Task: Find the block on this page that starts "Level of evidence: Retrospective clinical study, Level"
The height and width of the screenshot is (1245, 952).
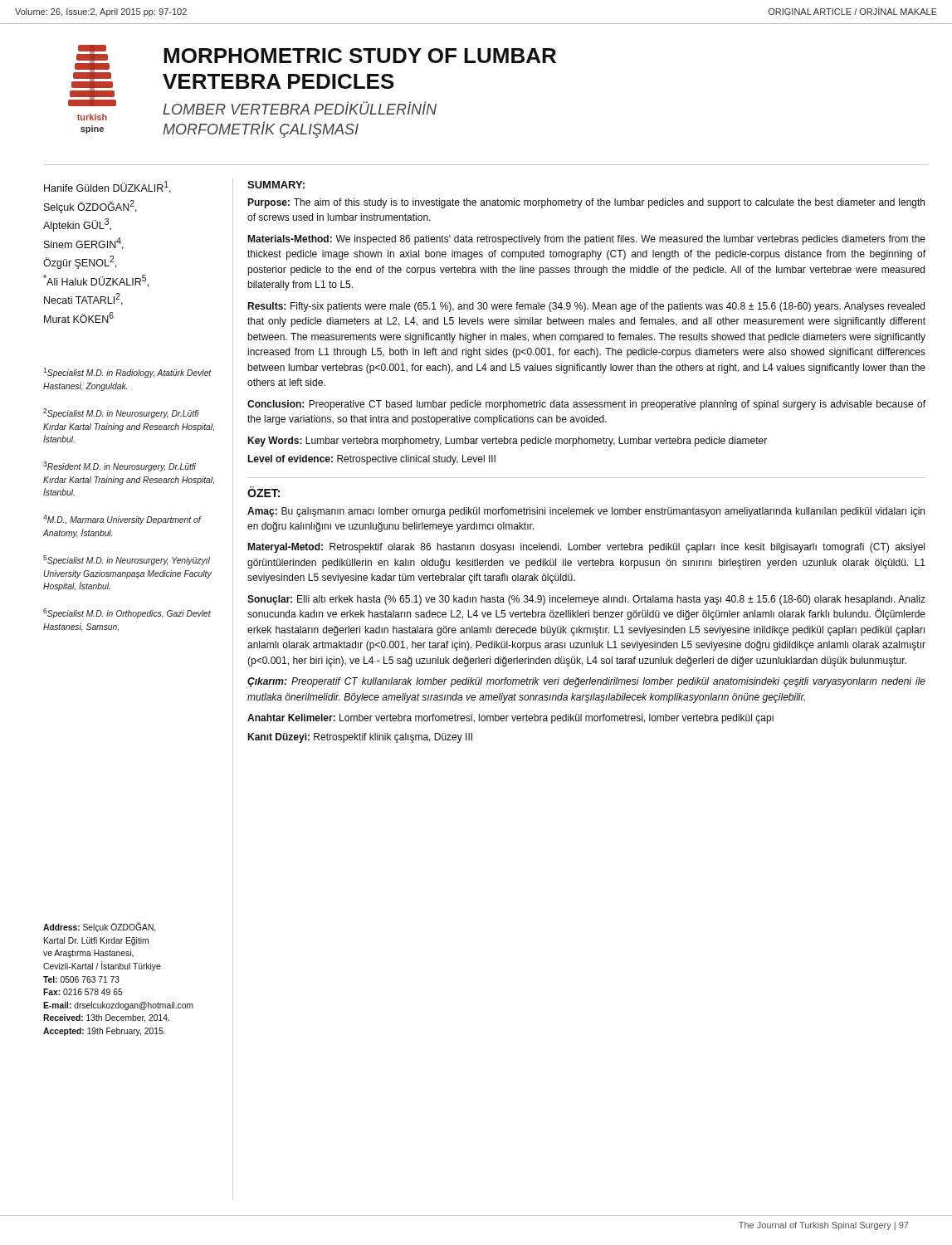Action: click(x=372, y=459)
